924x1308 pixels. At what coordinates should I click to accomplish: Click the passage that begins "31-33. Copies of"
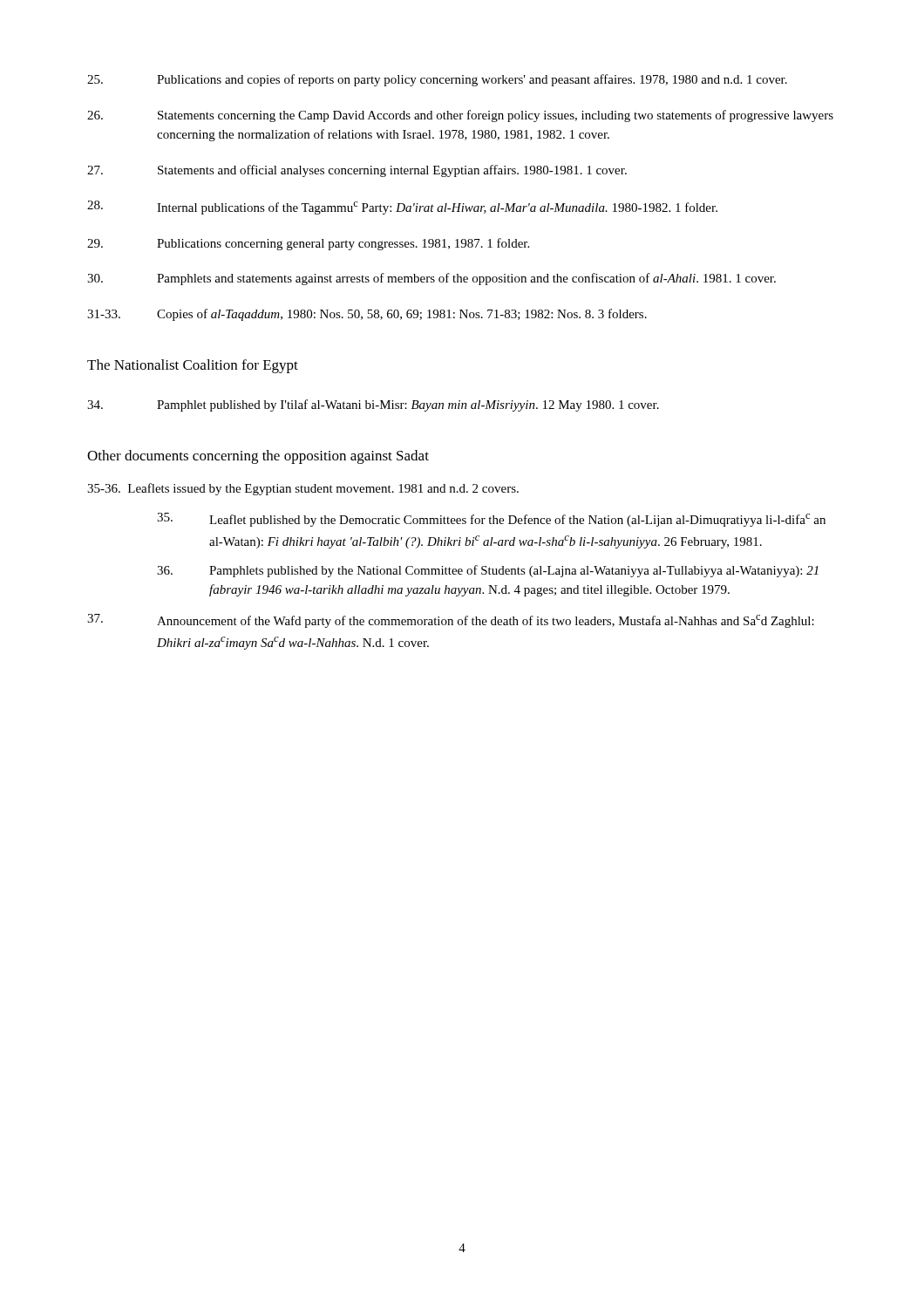tap(462, 314)
